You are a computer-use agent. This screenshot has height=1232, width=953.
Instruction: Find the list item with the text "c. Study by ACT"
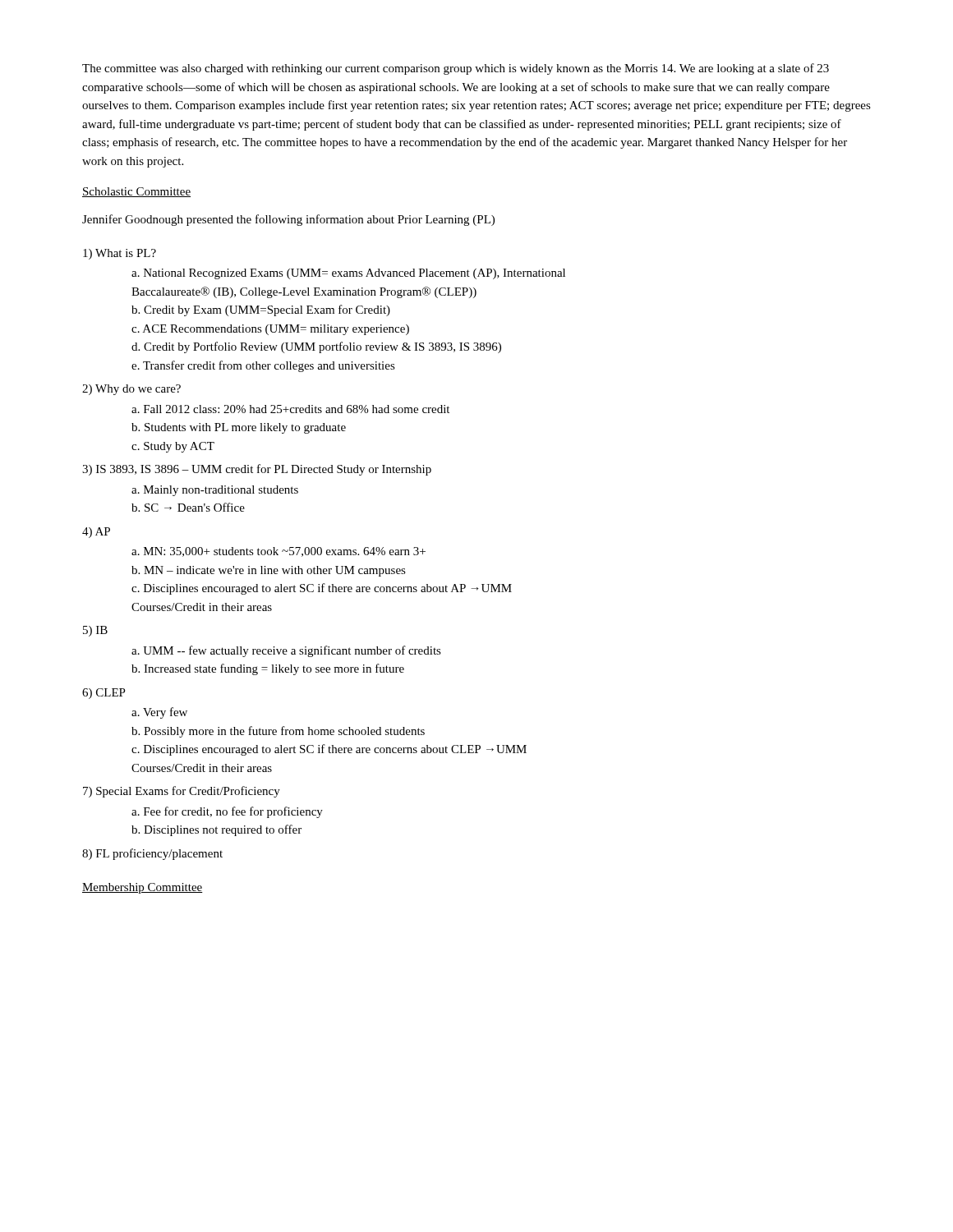(173, 446)
